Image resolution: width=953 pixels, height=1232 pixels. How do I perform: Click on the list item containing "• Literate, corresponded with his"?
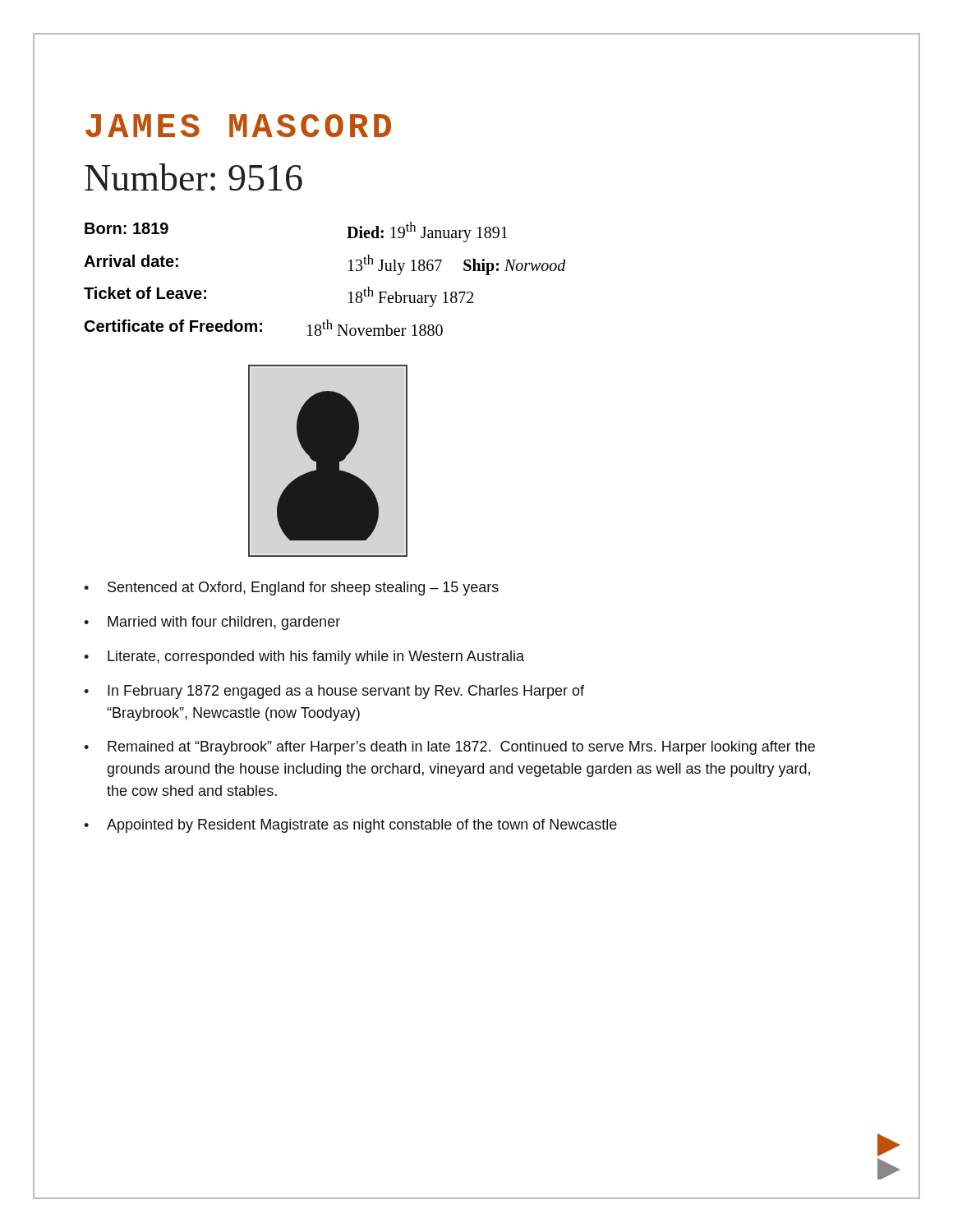point(453,657)
